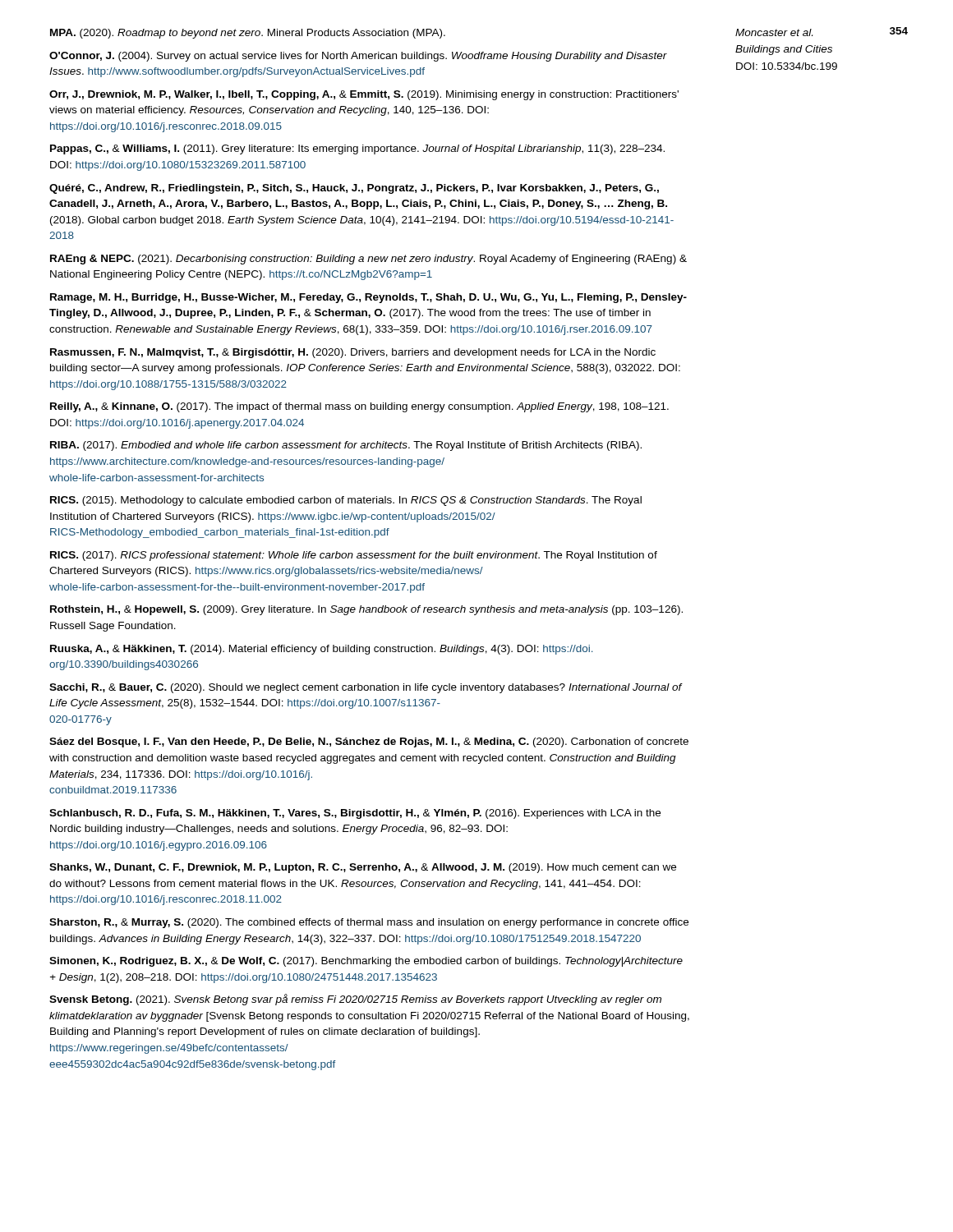Locate the block starting "Sáez del Bosque, I. F., Van den Heede,"
This screenshot has width=953, height=1232.
coord(369,766)
